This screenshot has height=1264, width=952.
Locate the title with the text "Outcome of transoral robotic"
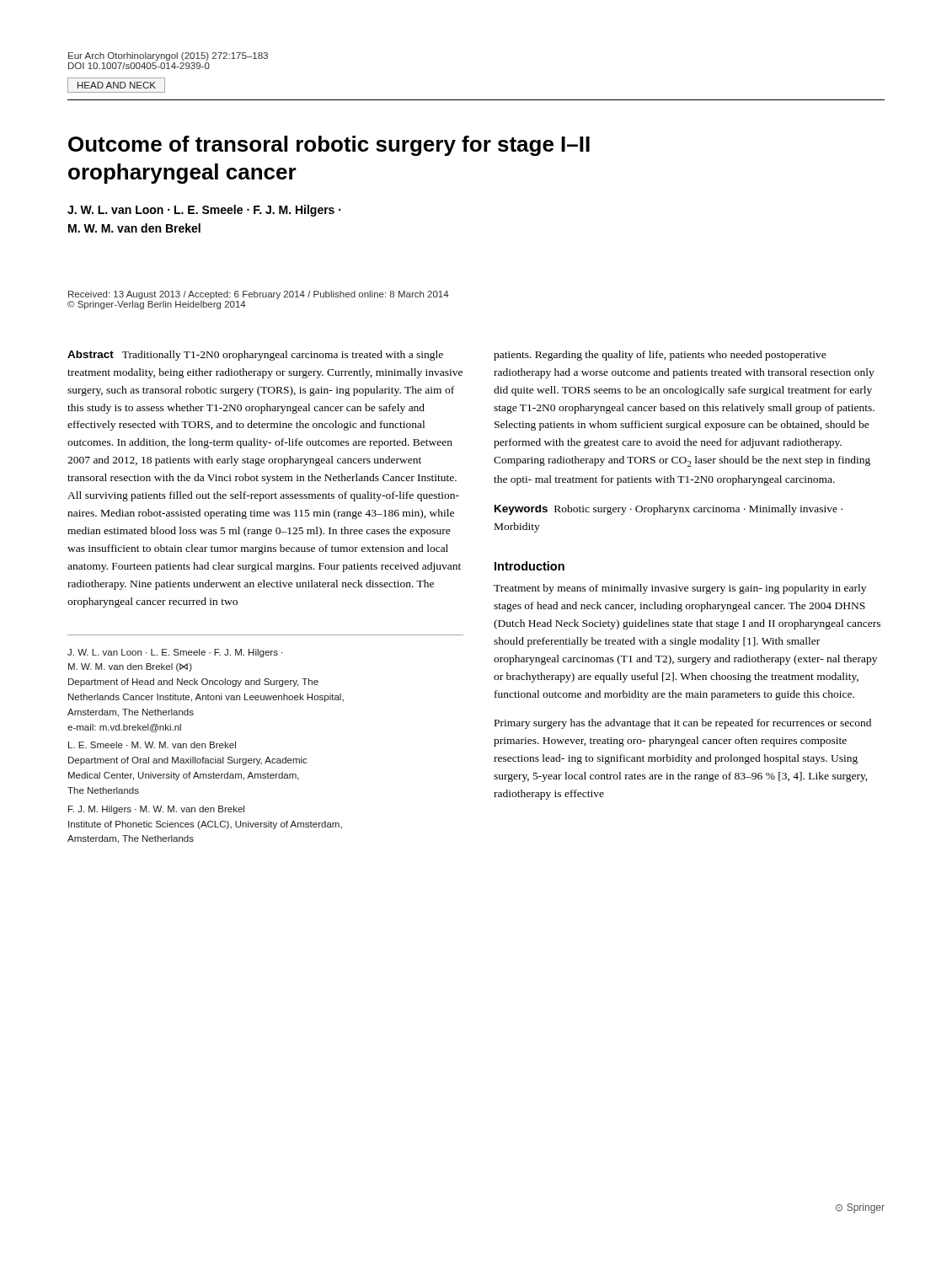coord(476,158)
